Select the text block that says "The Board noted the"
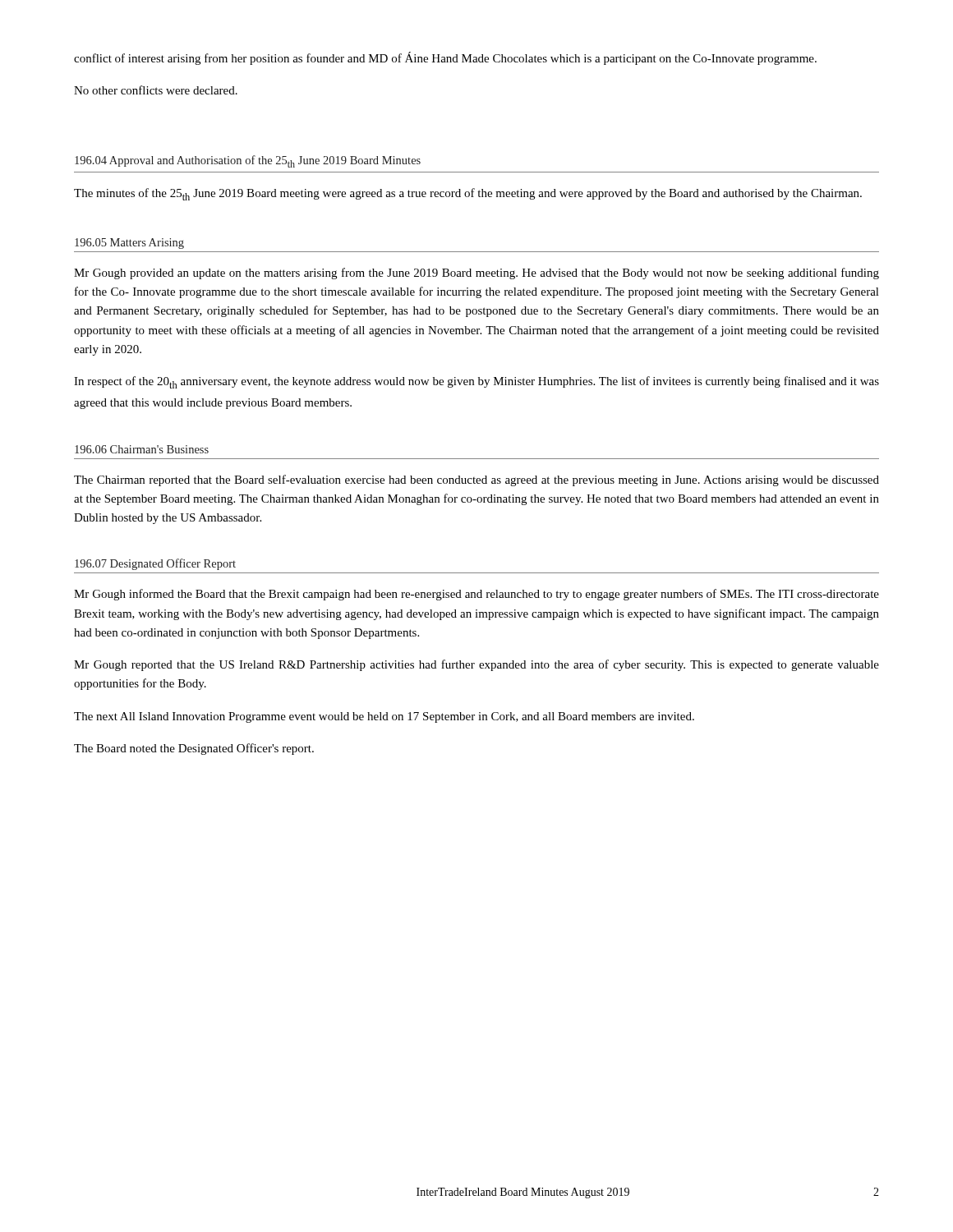 point(194,748)
